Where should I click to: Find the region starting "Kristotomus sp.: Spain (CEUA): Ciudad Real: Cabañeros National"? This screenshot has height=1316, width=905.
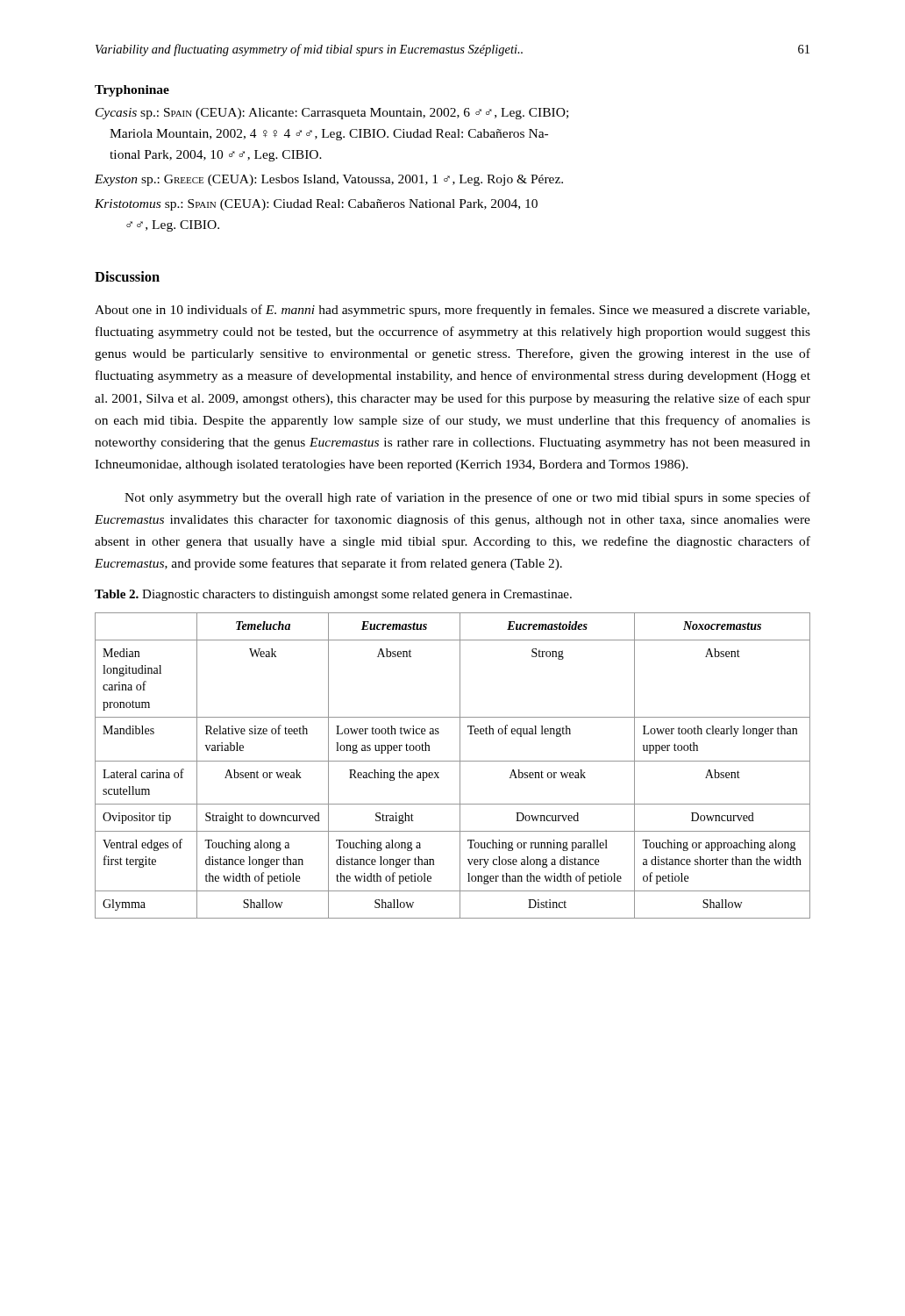pos(316,214)
